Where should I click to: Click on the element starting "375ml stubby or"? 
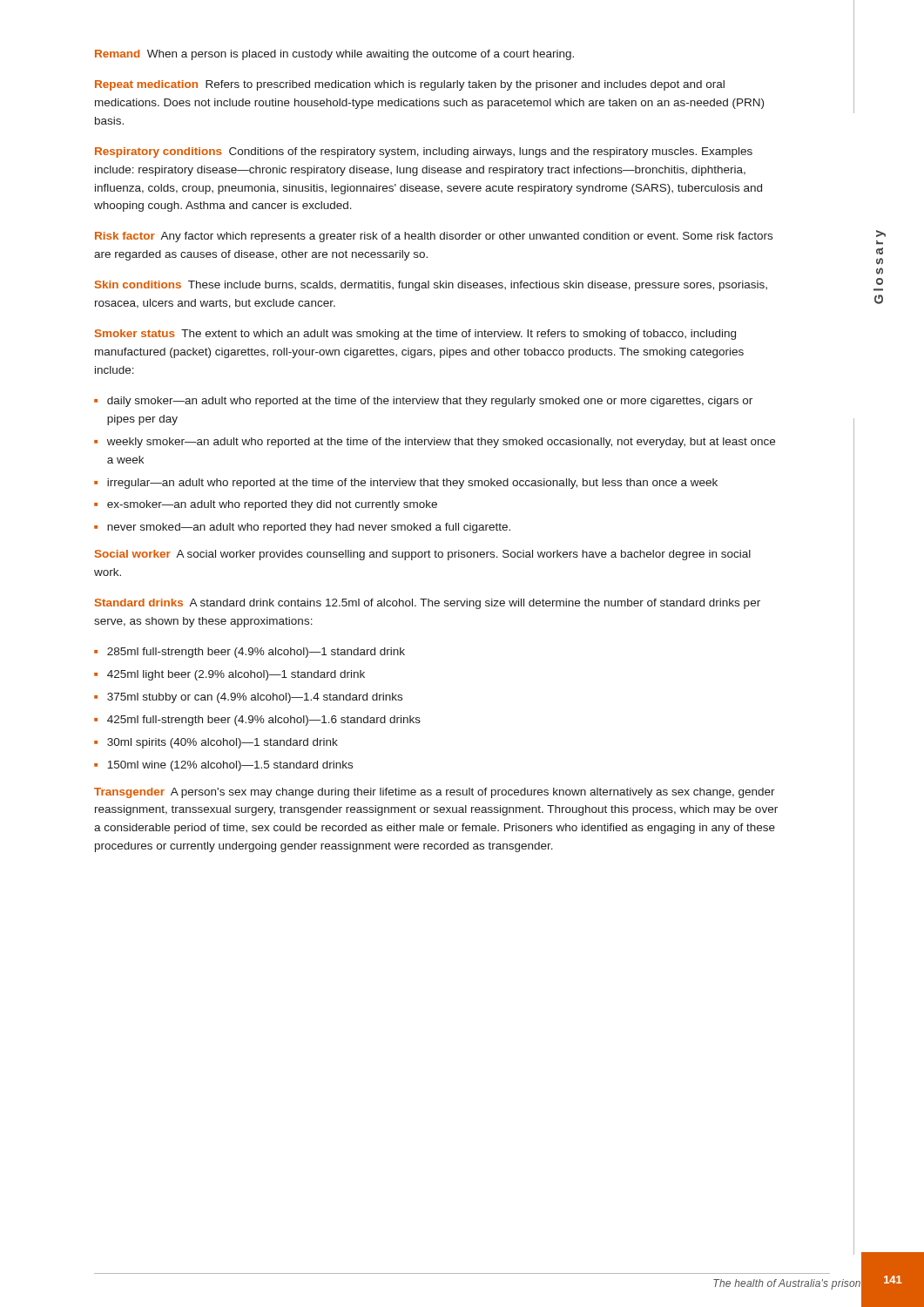tap(255, 697)
